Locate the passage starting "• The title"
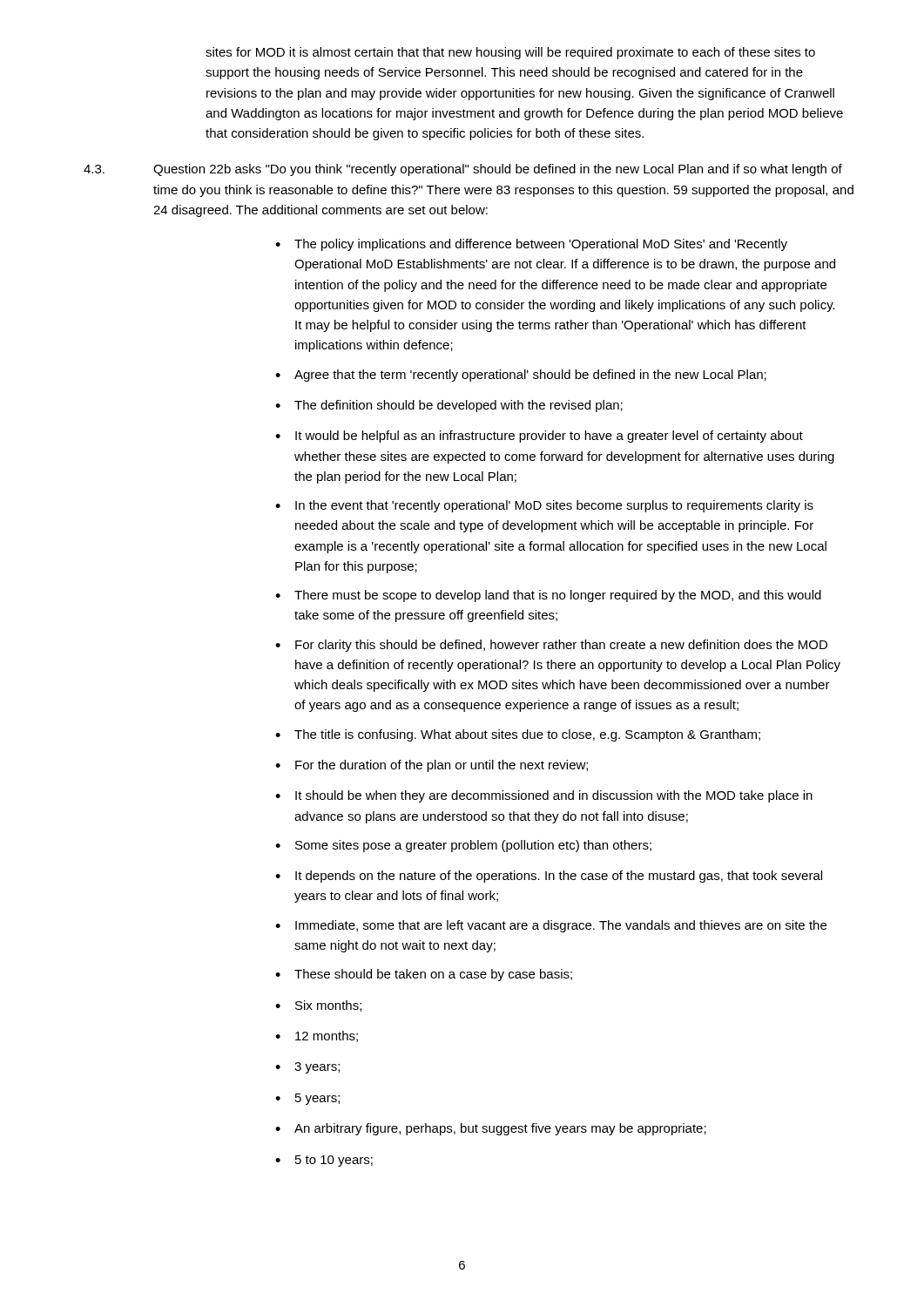 point(560,735)
